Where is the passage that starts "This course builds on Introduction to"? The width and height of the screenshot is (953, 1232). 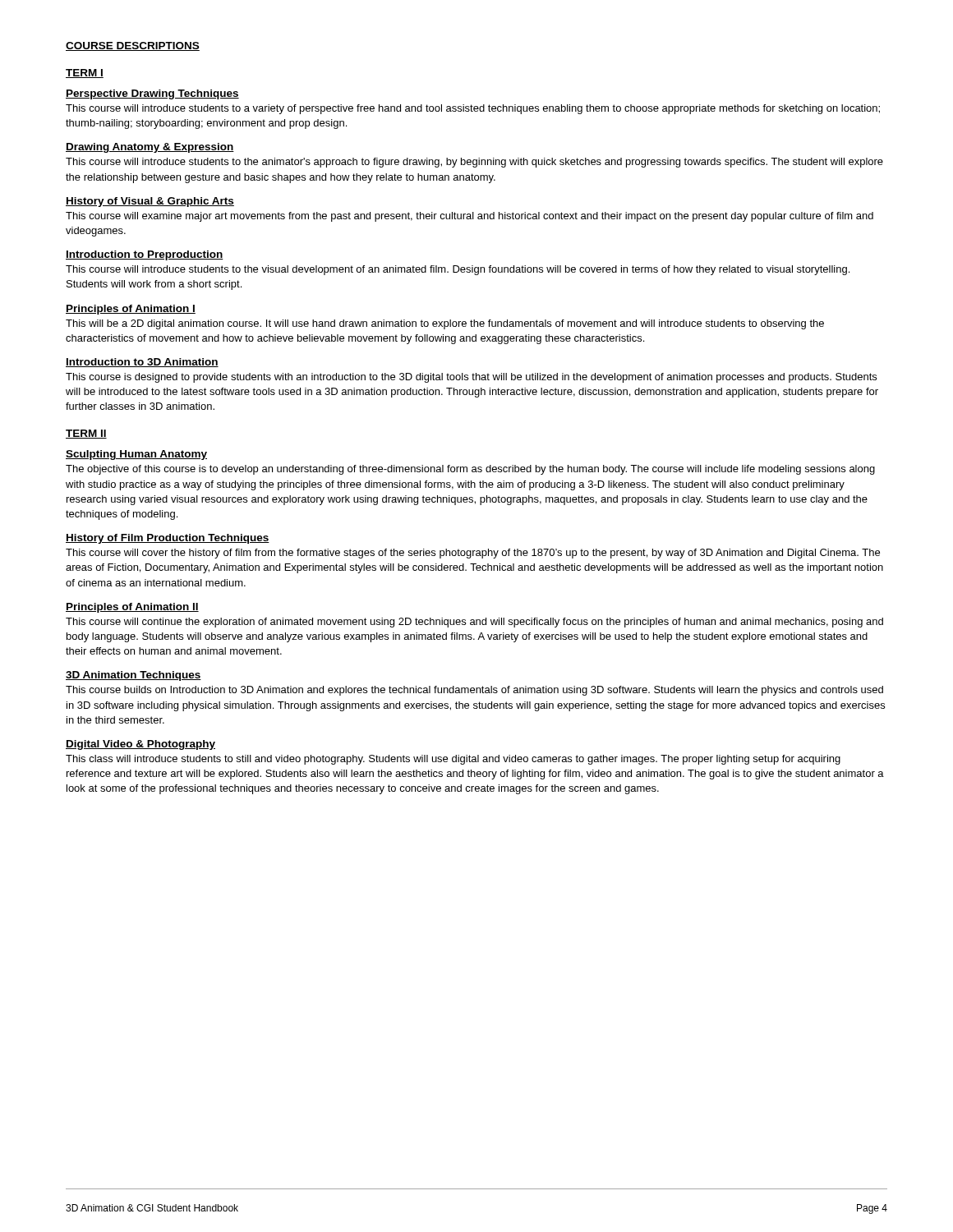(x=476, y=705)
